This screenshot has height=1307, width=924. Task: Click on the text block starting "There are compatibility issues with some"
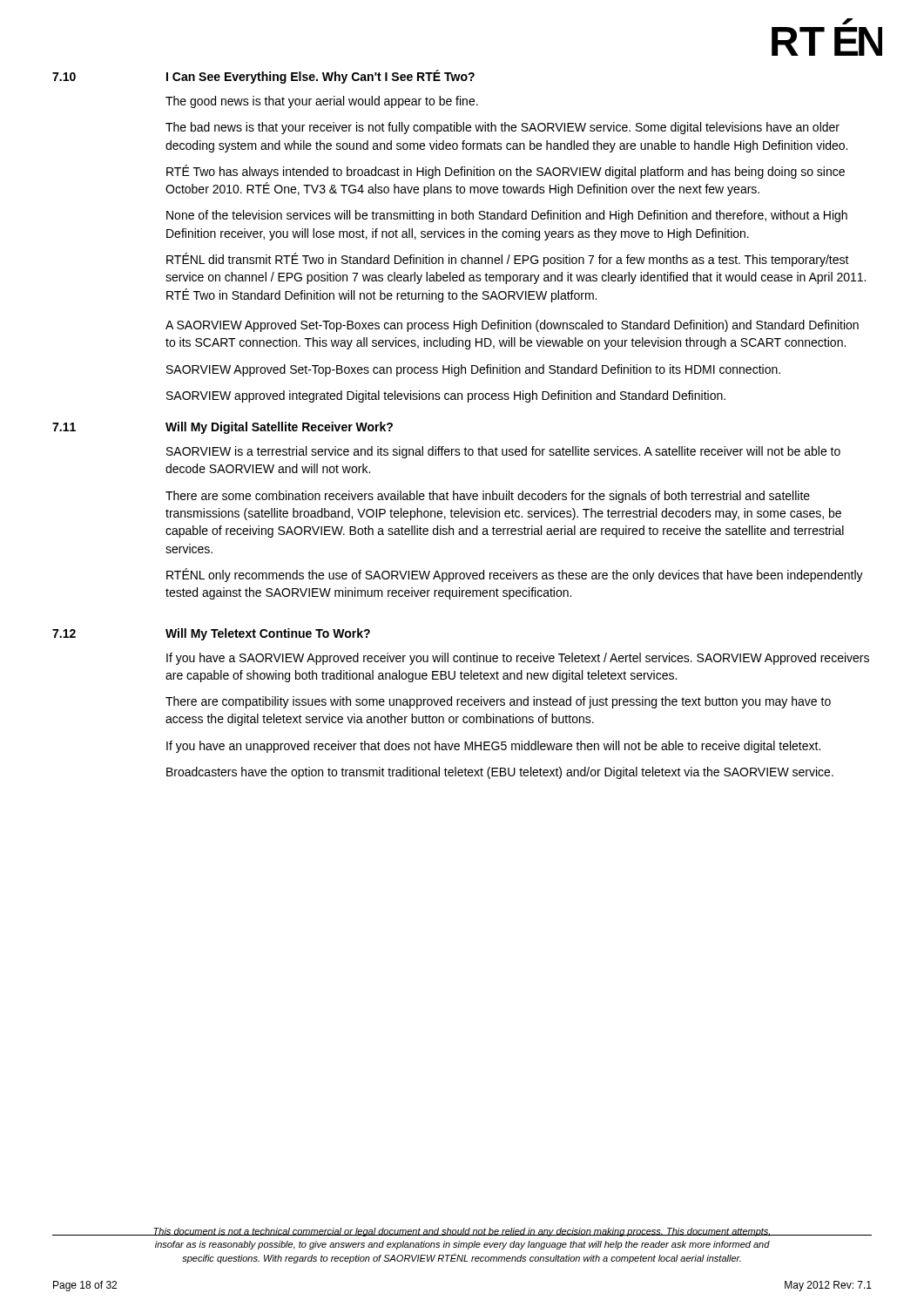(x=498, y=710)
